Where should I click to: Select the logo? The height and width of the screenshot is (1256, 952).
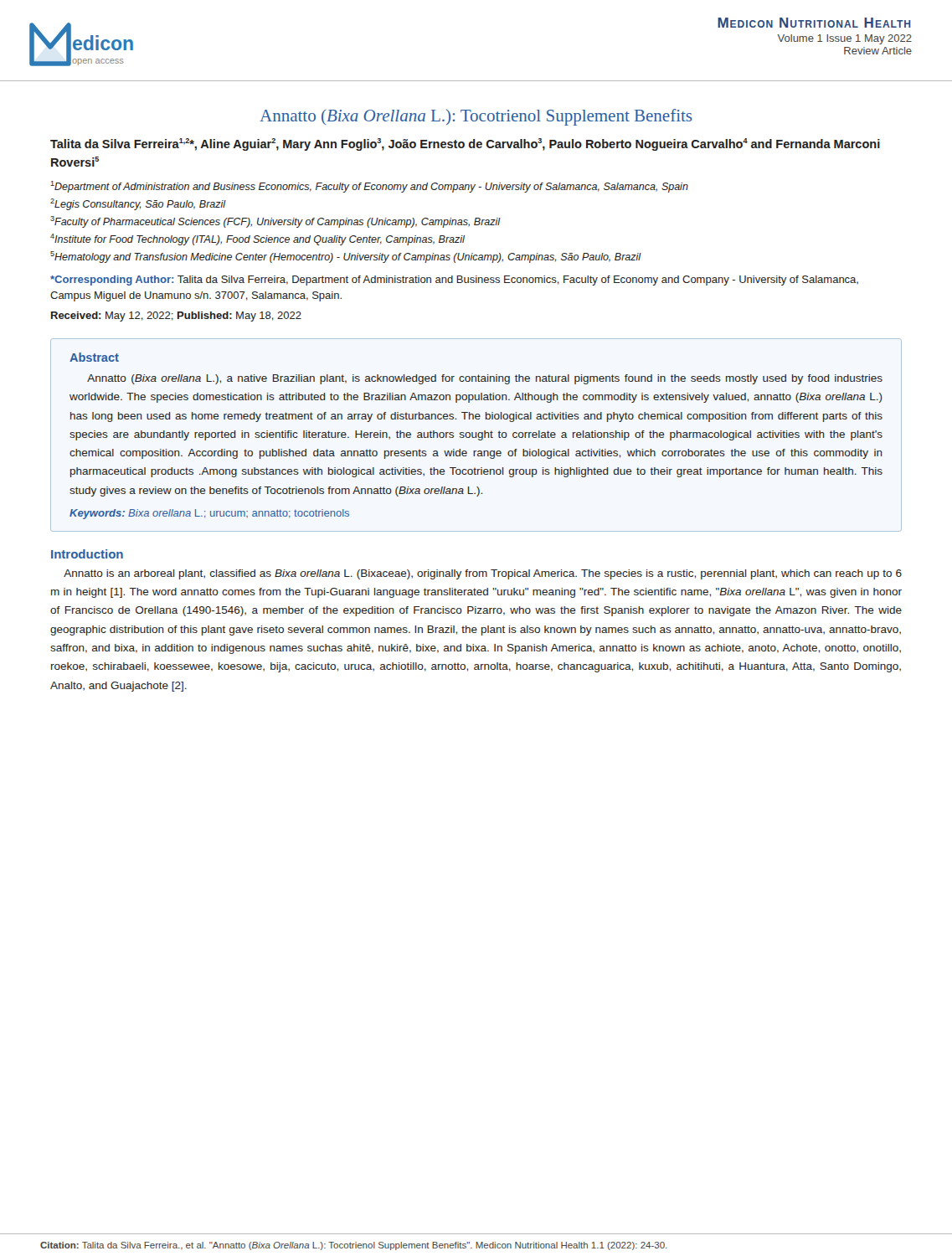click(x=92, y=44)
